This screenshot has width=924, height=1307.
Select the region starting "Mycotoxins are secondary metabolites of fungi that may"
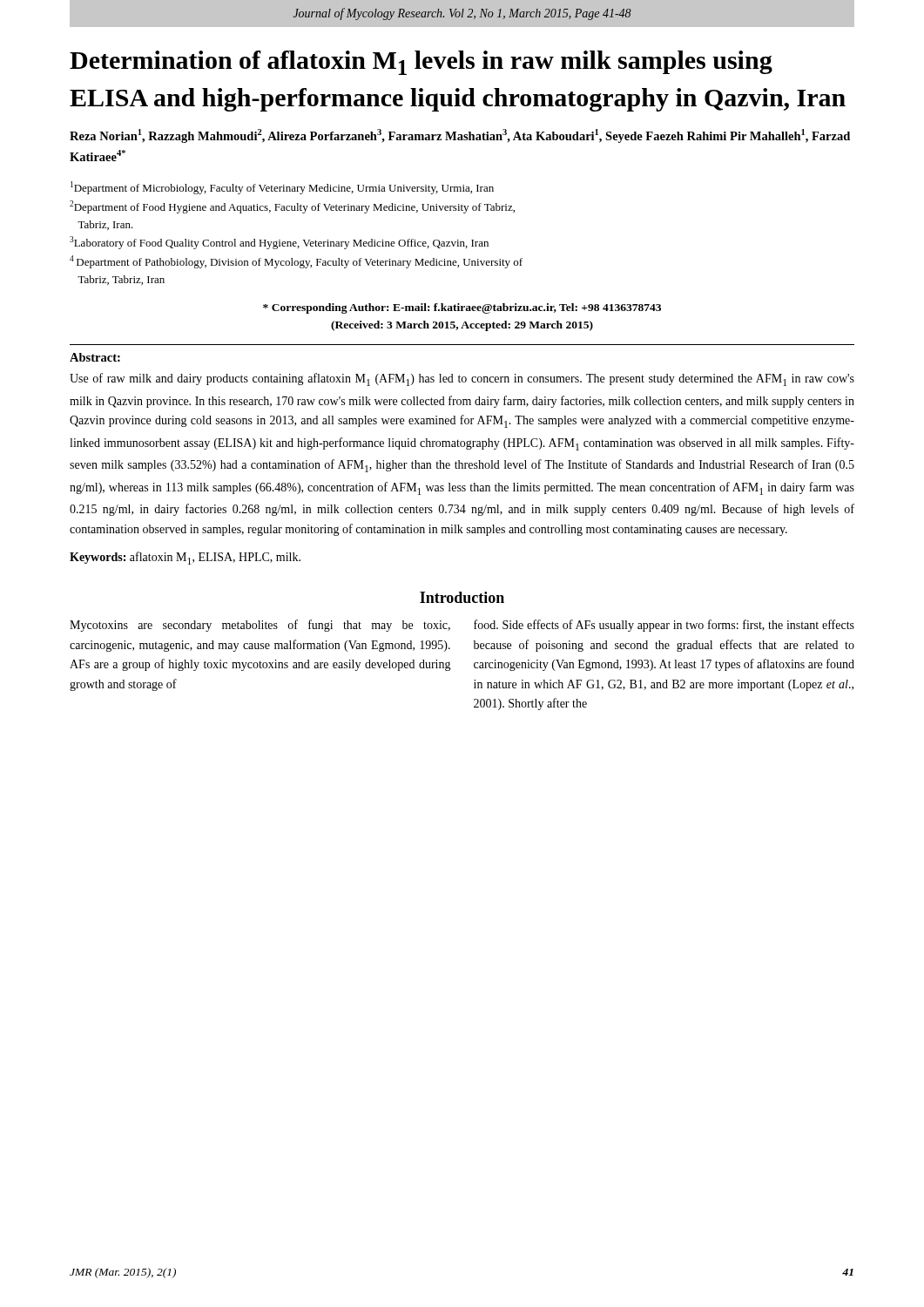pyautogui.click(x=260, y=655)
